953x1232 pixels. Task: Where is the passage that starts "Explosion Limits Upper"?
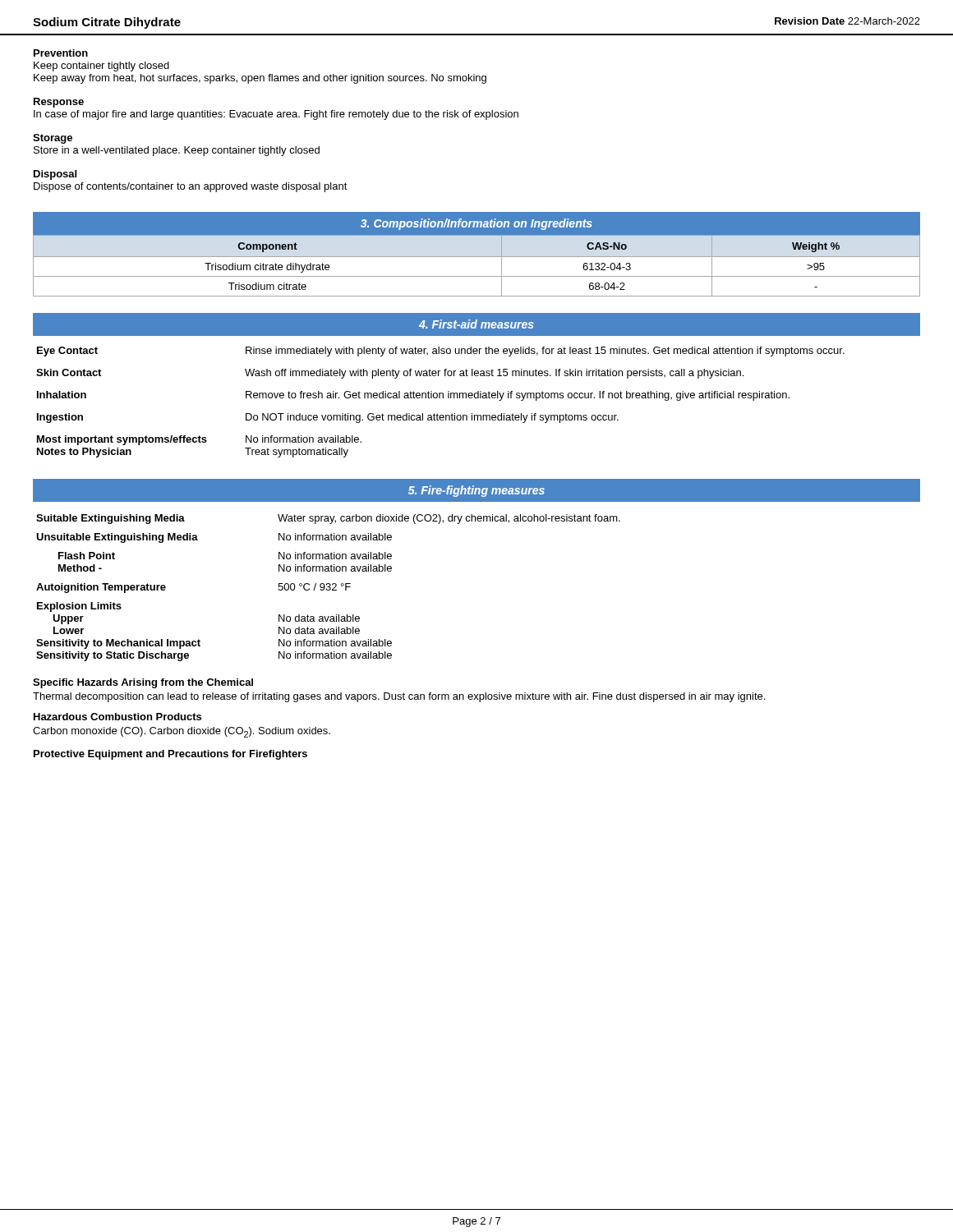118,630
